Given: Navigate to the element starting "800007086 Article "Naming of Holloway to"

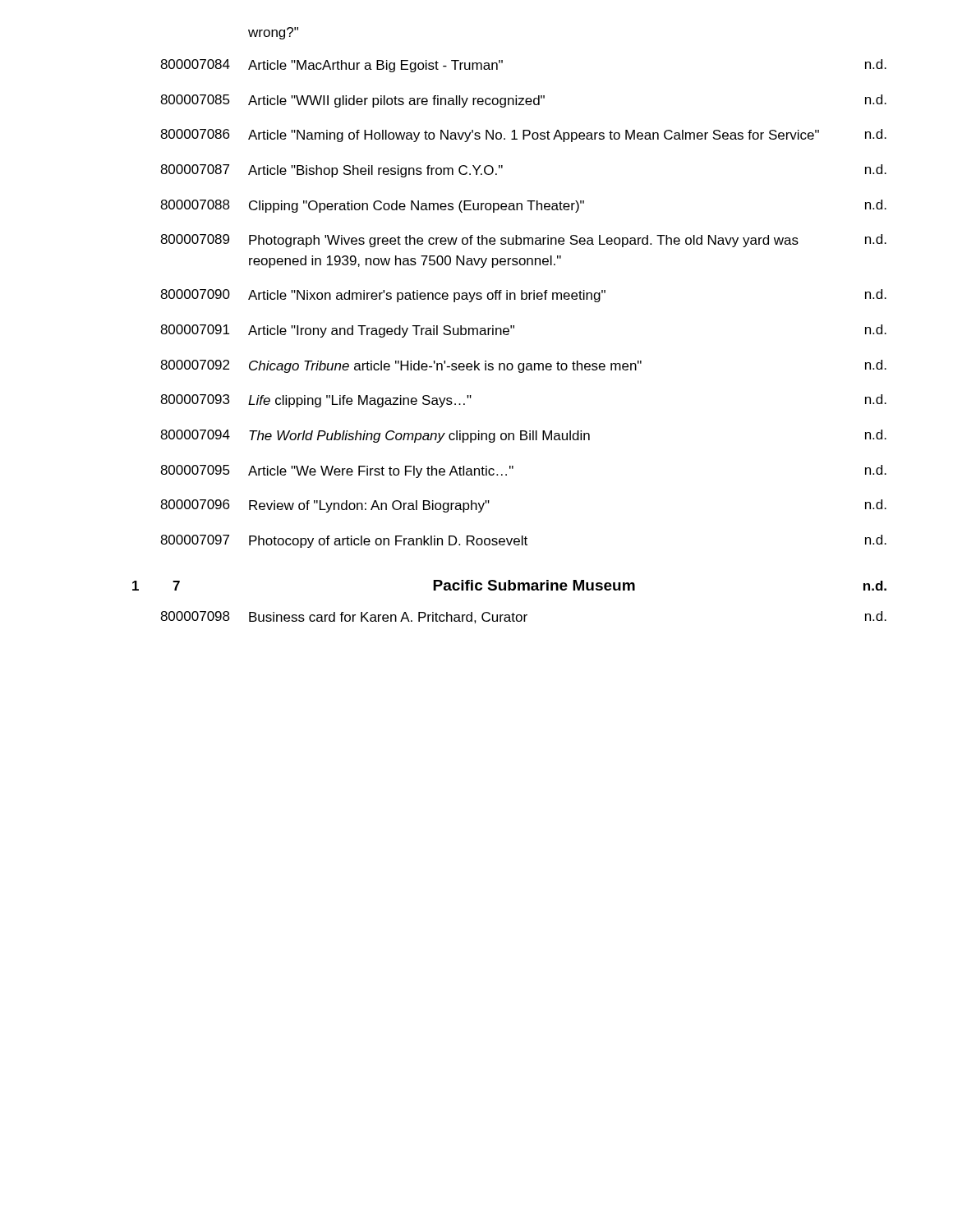Looking at the screenshot, I should point(509,136).
